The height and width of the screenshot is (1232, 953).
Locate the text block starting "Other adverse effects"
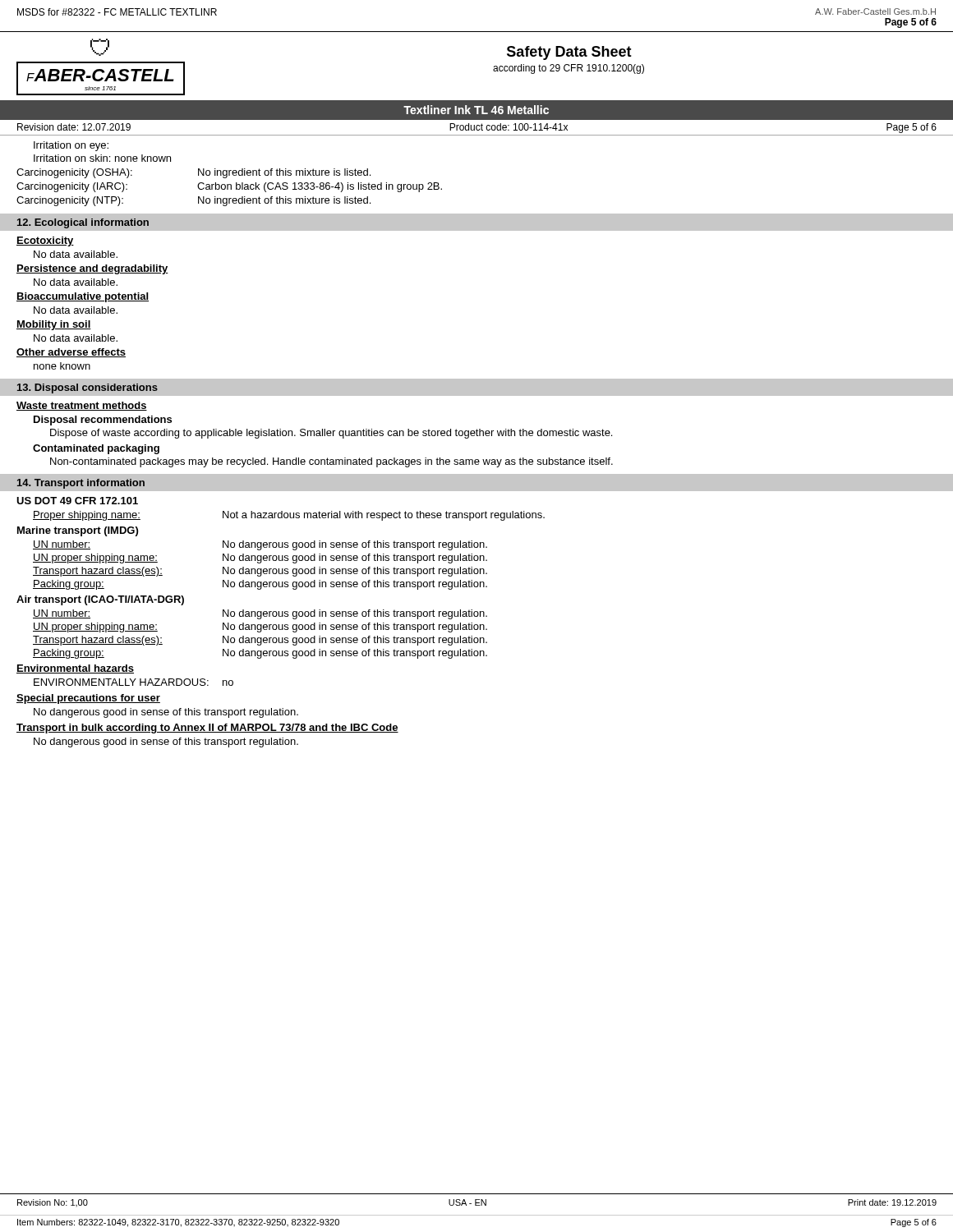coord(71,352)
